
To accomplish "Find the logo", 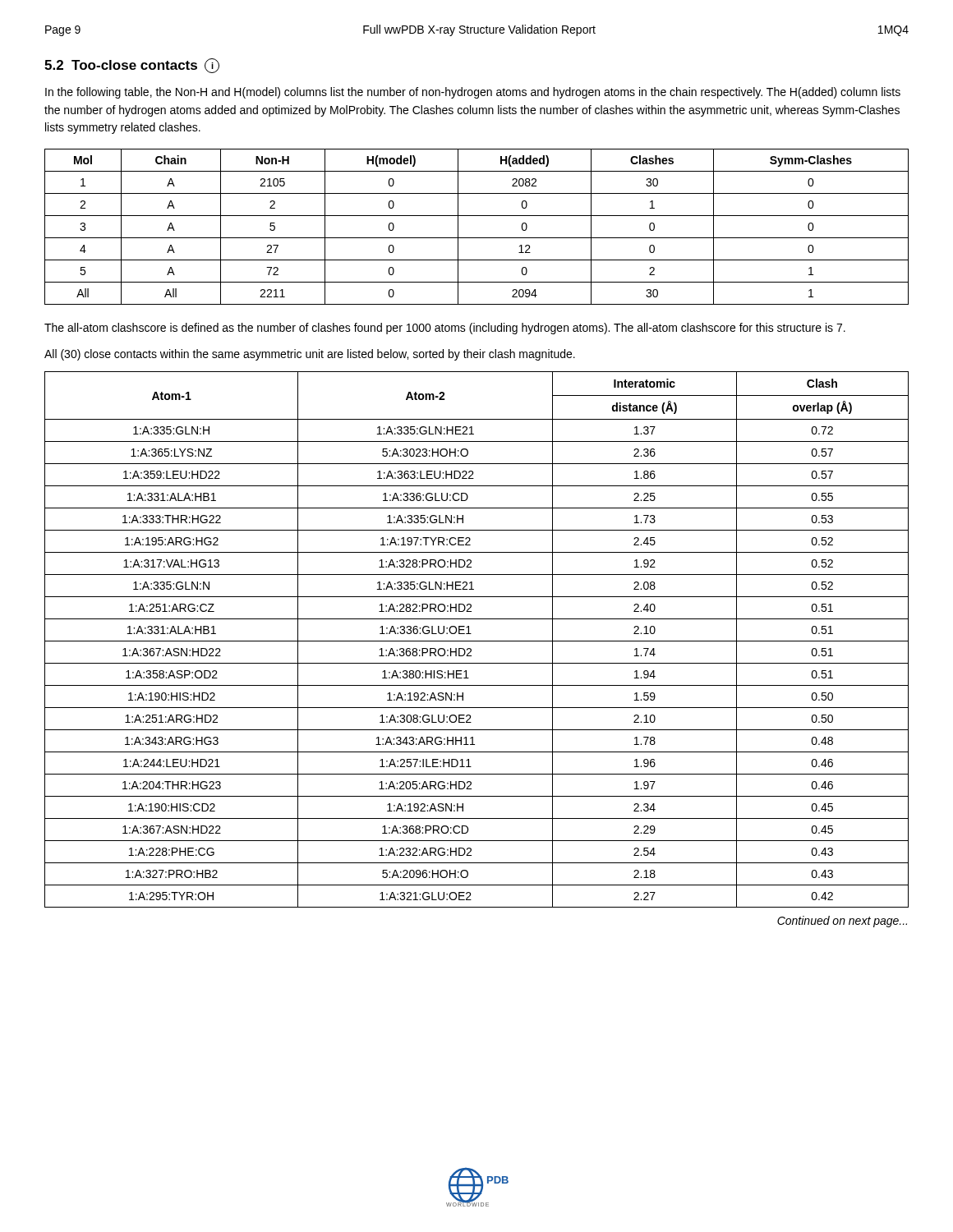I will [x=476, y=1190].
